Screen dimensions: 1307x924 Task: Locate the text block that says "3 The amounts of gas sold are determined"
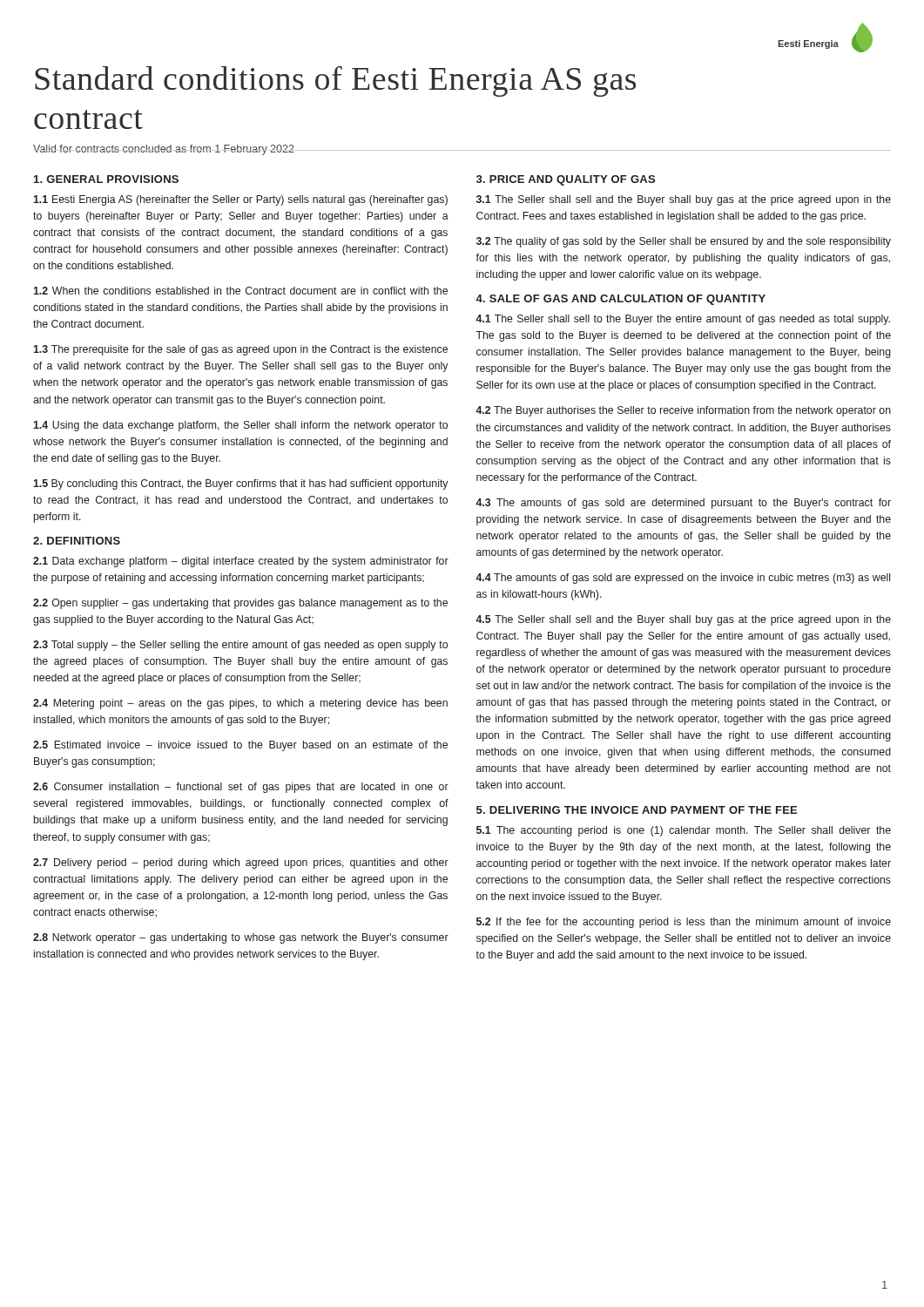click(x=683, y=527)
